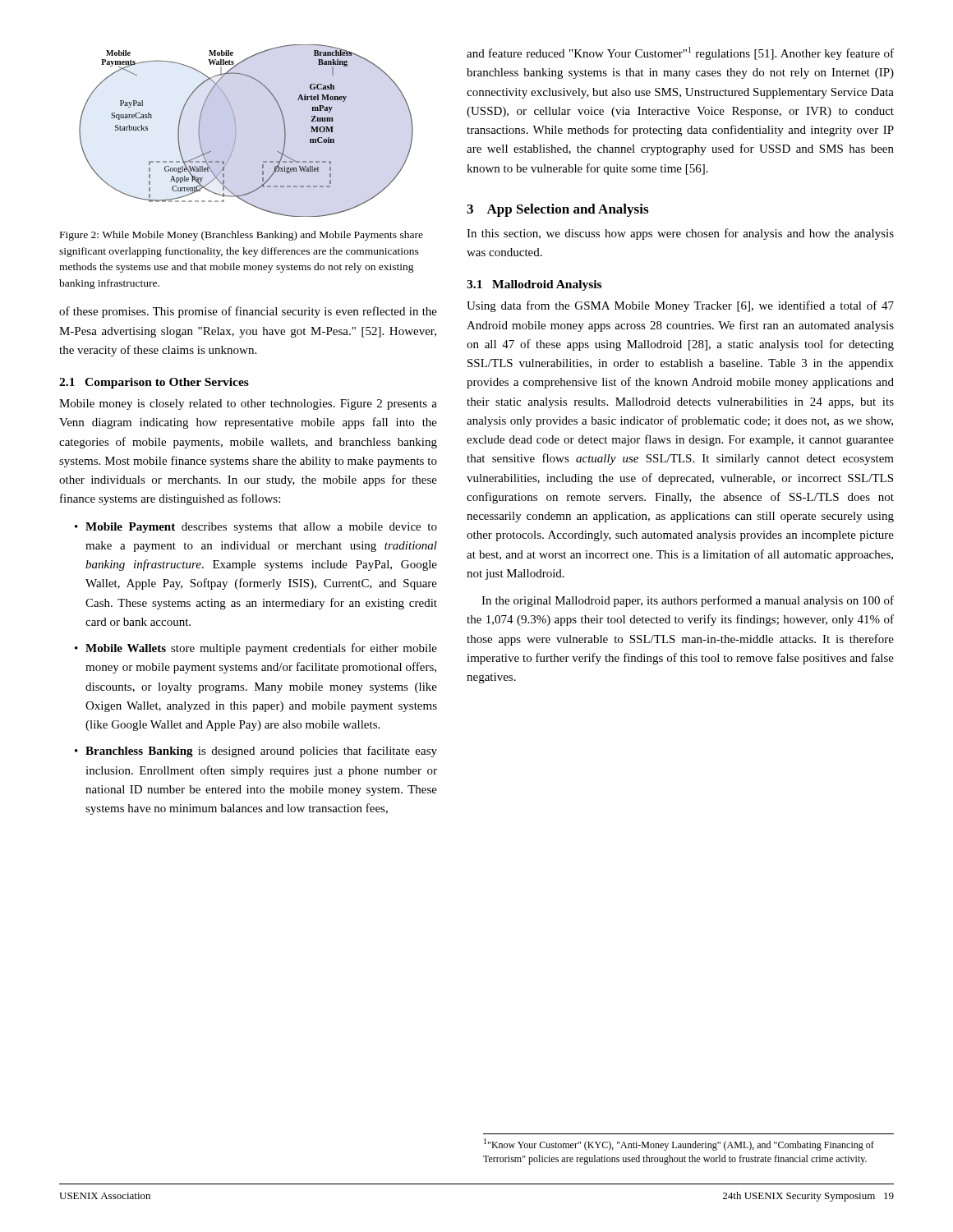The height and width of the screenshot is (1232, 953).
Task: Find the block on this page that starts "In this section, we"
Action: [x=680, y=243]
